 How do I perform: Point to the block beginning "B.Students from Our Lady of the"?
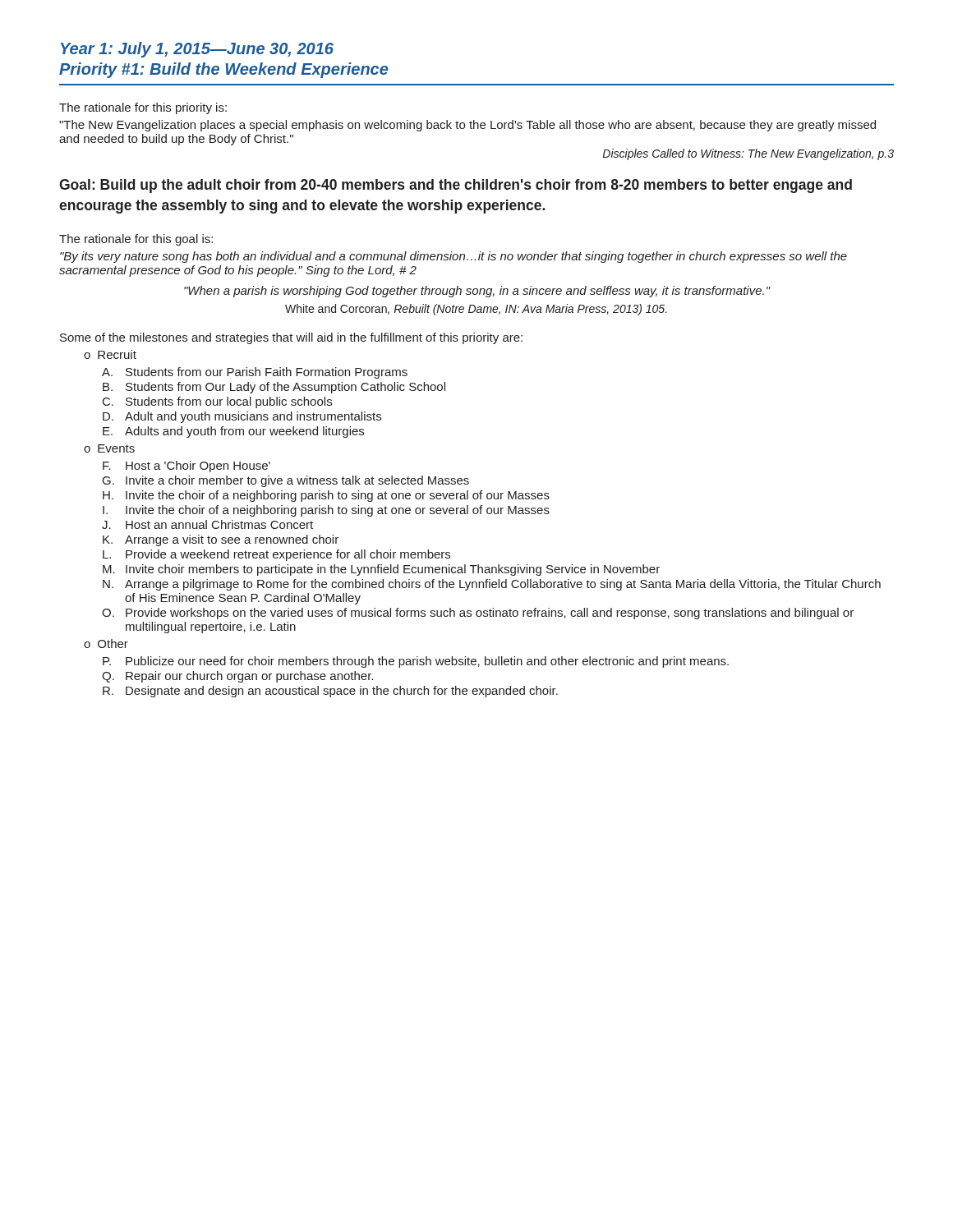(x=274, y=386)
